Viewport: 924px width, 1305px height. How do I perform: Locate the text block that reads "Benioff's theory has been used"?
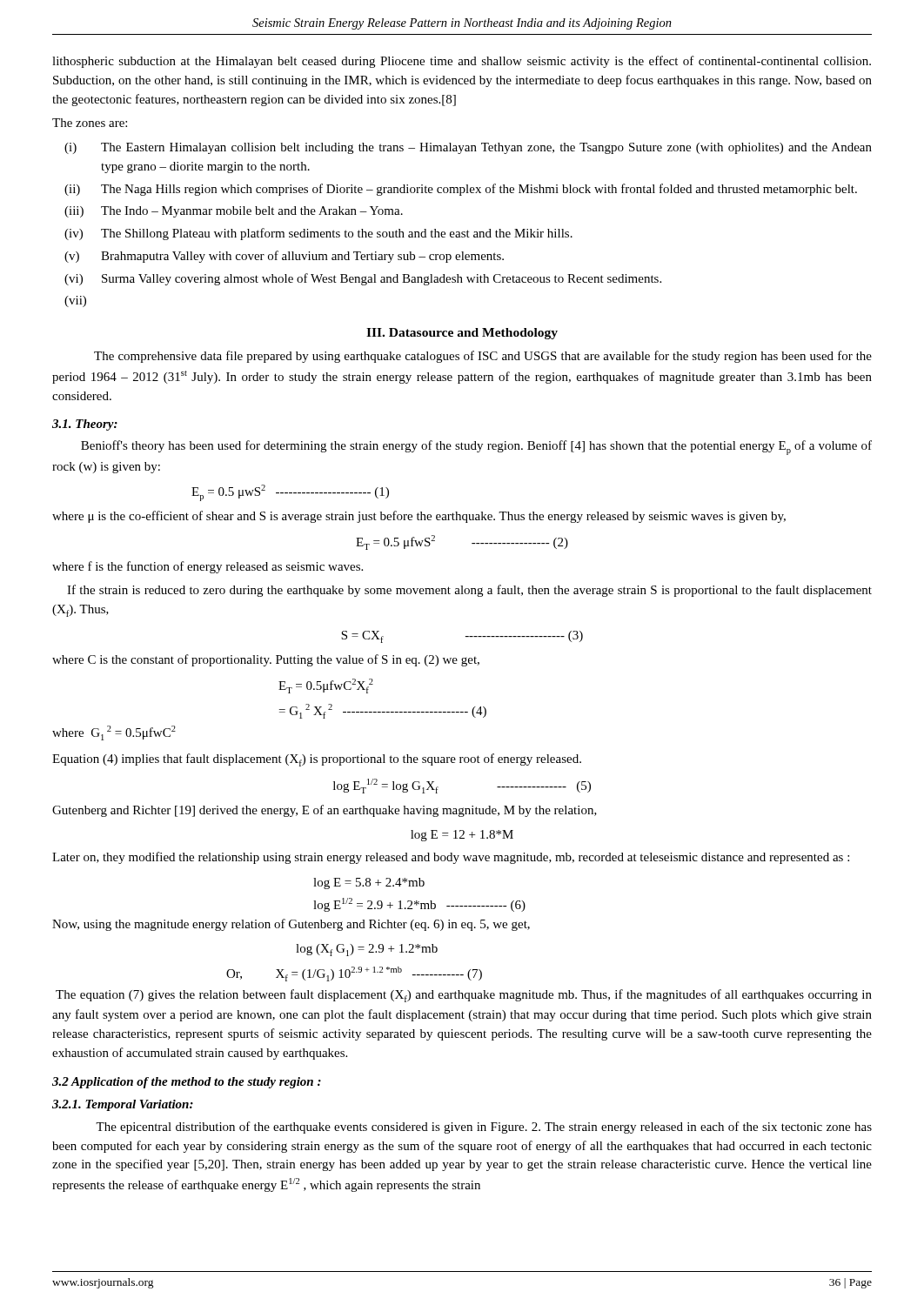(462, 457)
